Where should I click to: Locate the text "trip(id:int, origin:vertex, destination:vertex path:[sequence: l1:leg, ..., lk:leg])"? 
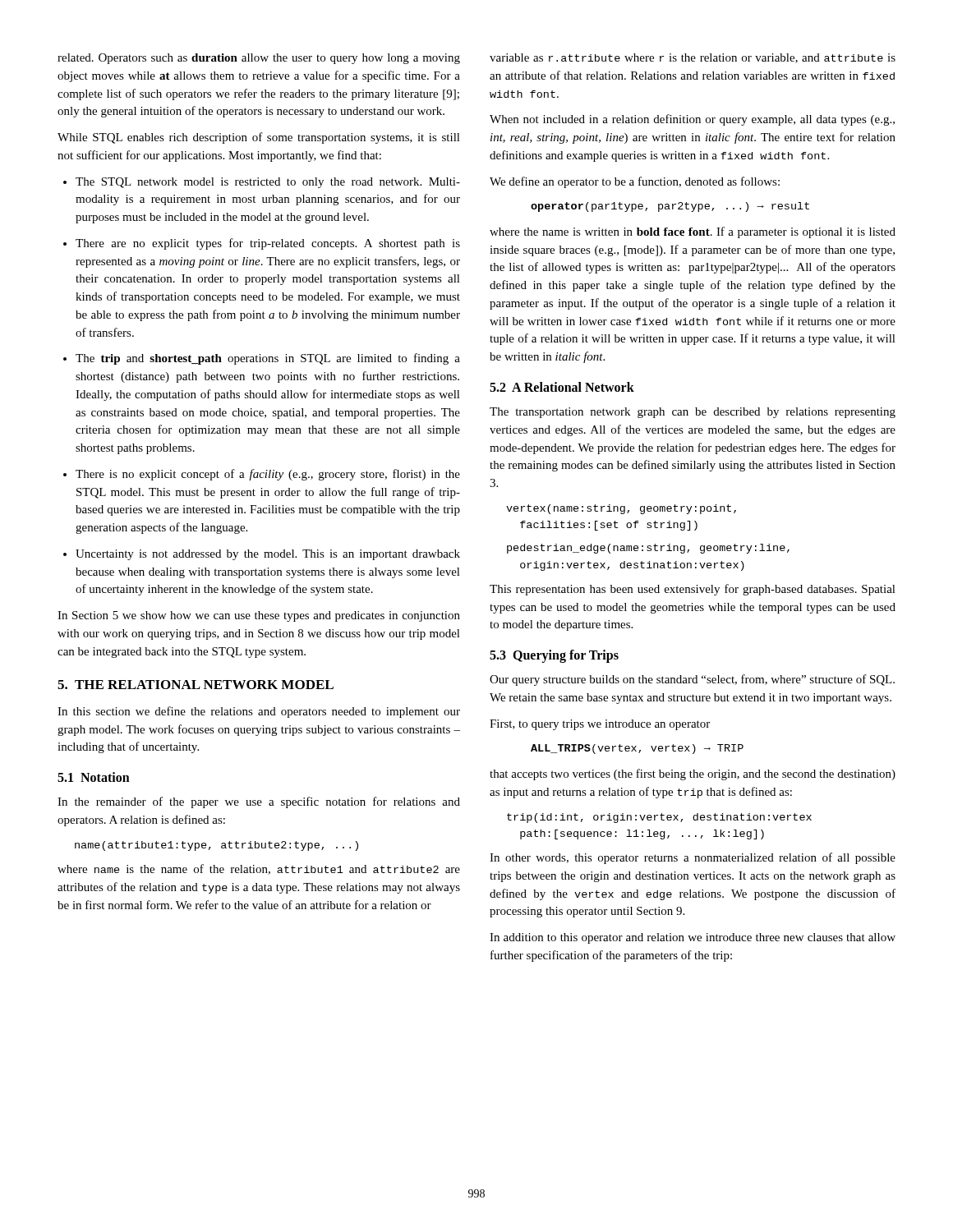[x=701, y=826]
